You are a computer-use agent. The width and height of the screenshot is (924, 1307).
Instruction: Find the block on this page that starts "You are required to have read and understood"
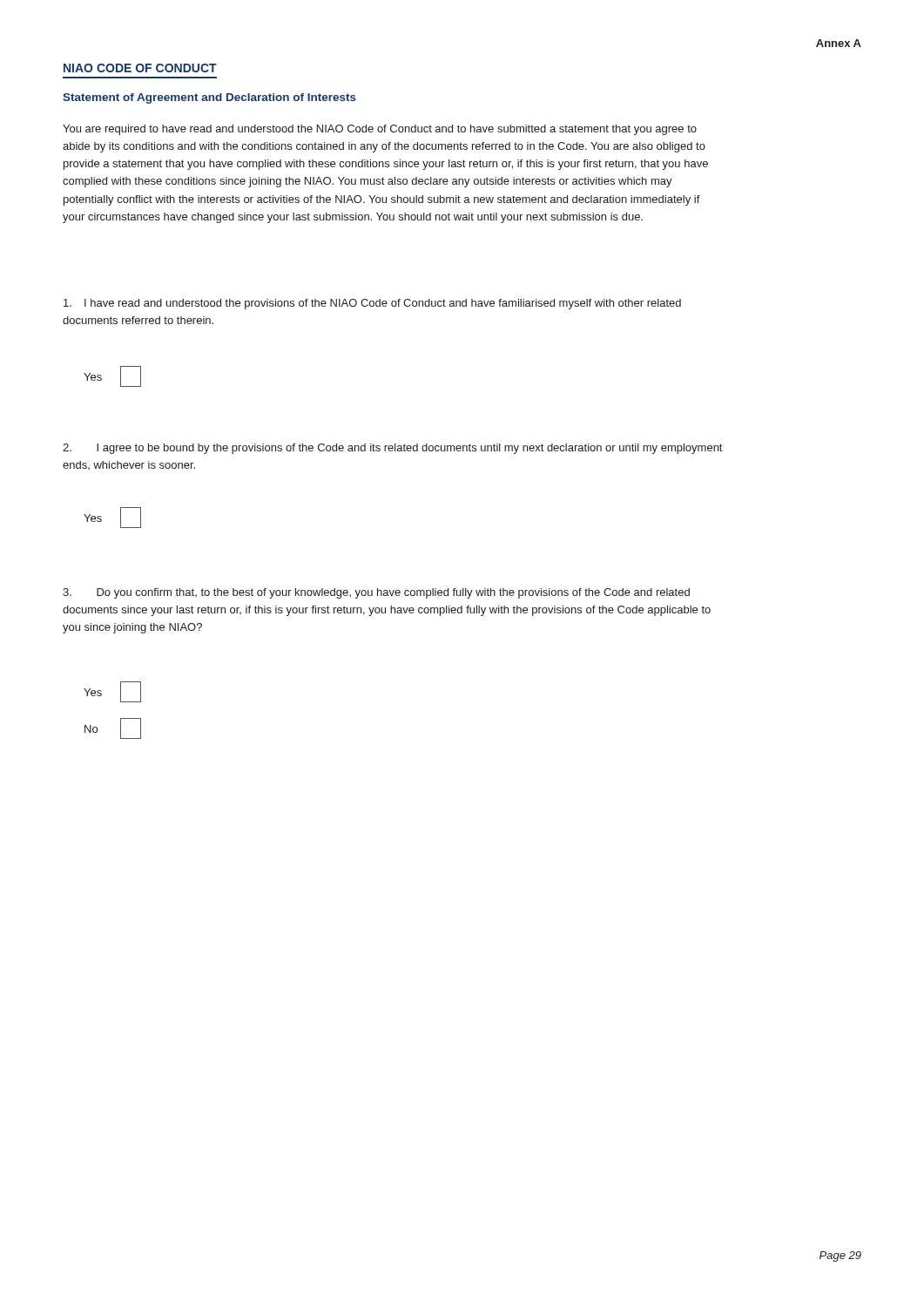[x=386, y=172]
